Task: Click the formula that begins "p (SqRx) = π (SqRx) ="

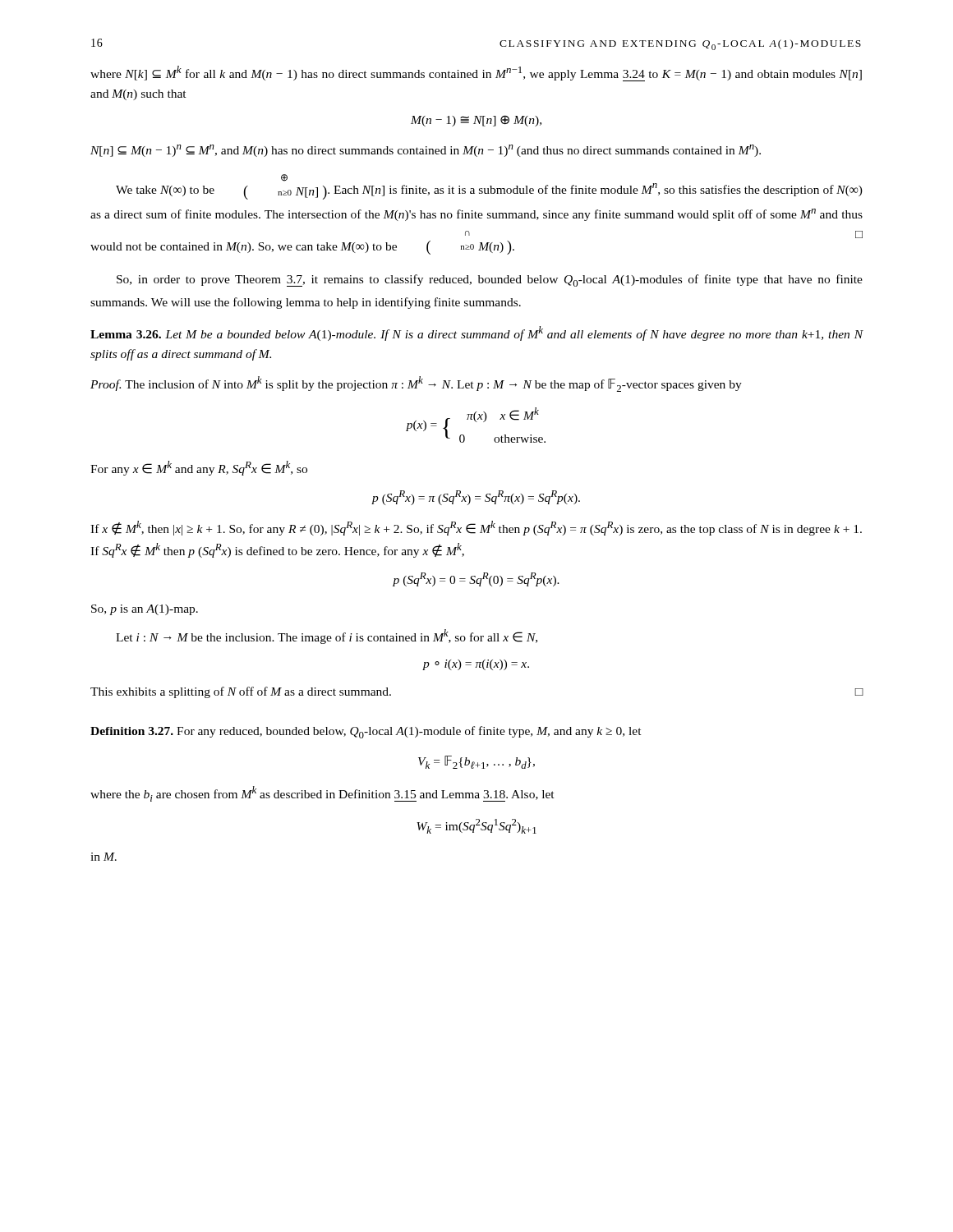Action: coord(476,498)
